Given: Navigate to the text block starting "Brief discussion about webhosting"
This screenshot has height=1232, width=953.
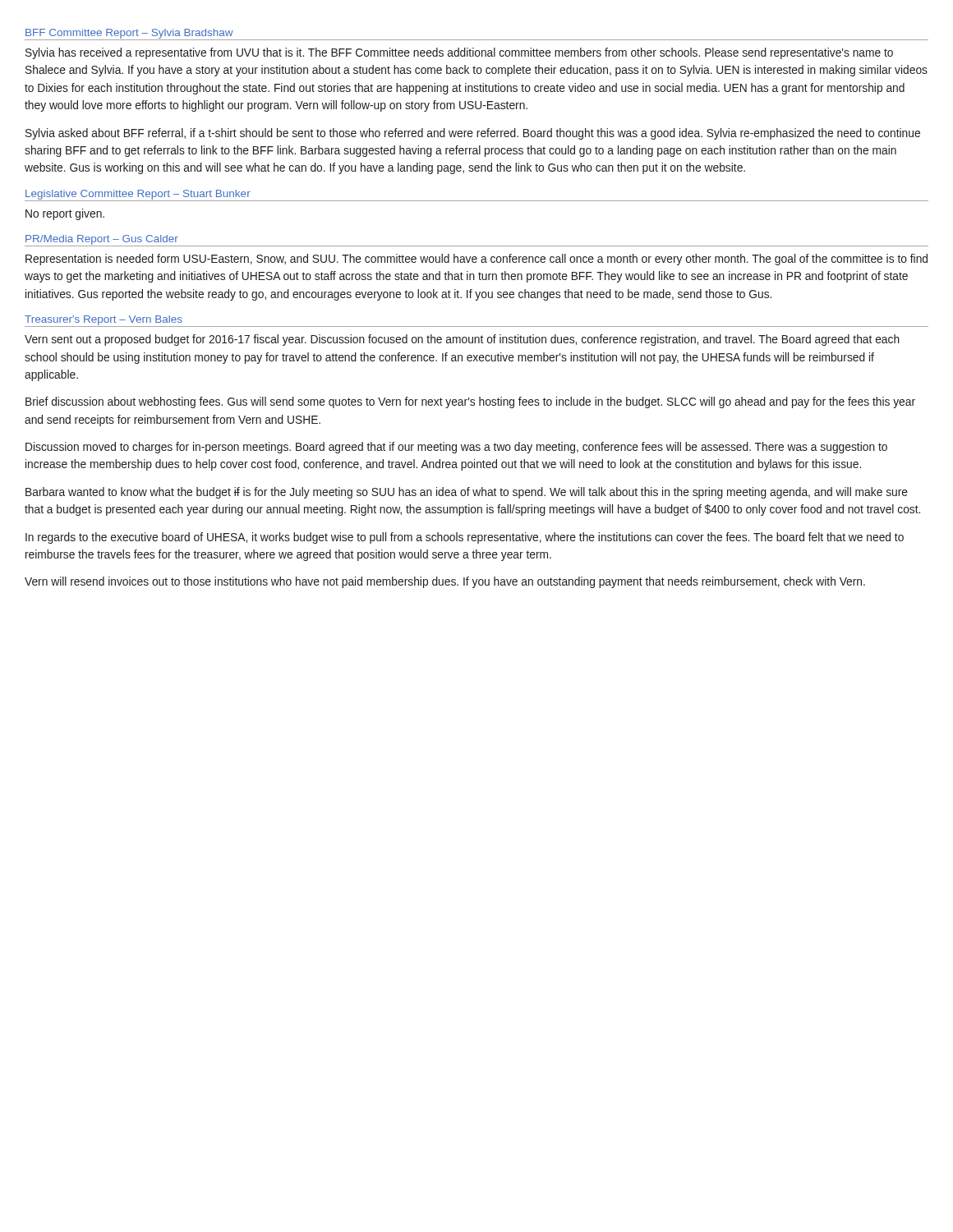Looking at the screenshot, I should point(470,411).
